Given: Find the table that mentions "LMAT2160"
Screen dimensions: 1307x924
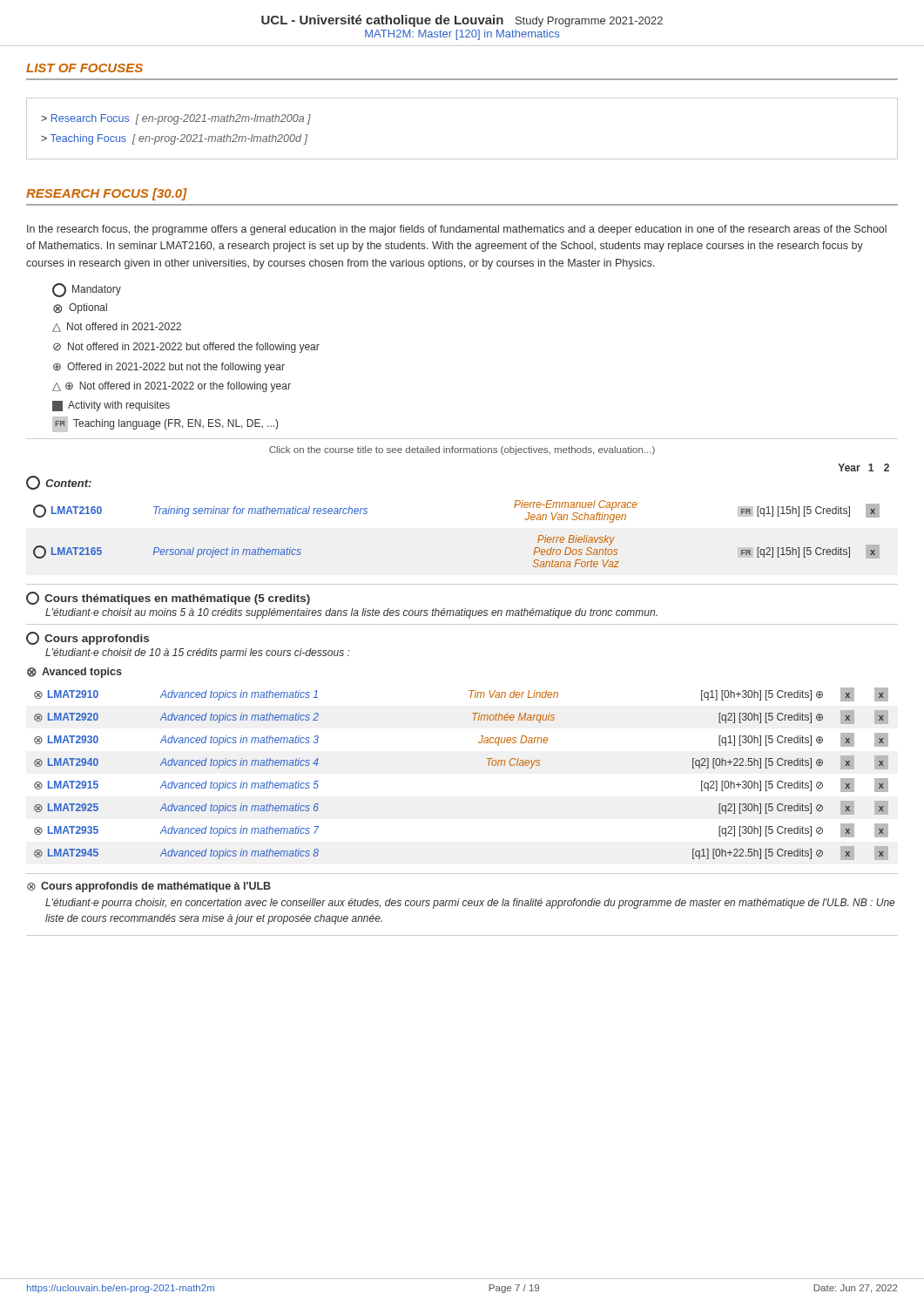Looking at the screenshot, I should (x=462, y=534).
